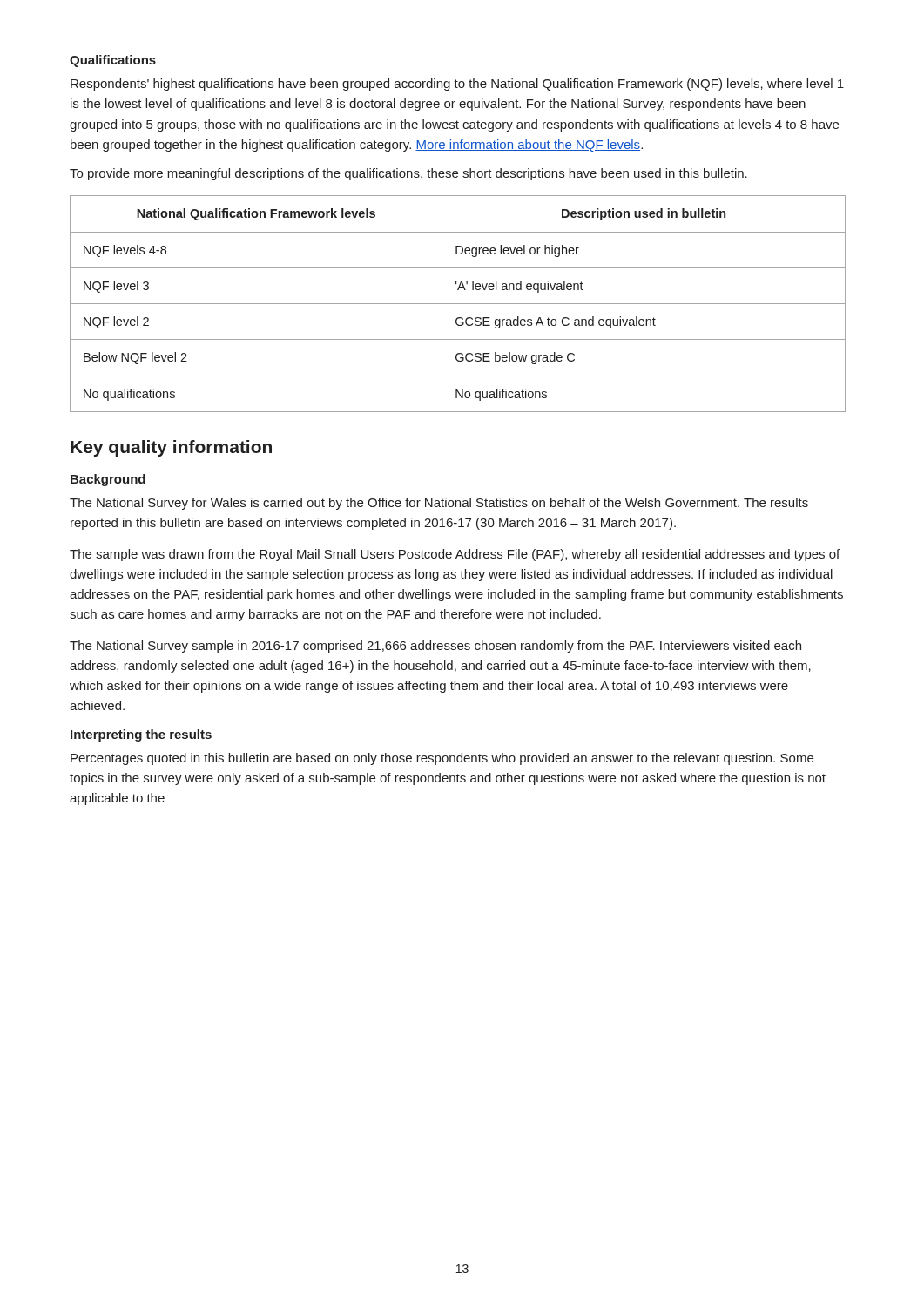
Task: Select the element starting "Respondents' highest qualifications have been grouped according"
Action: coord(457,114)
